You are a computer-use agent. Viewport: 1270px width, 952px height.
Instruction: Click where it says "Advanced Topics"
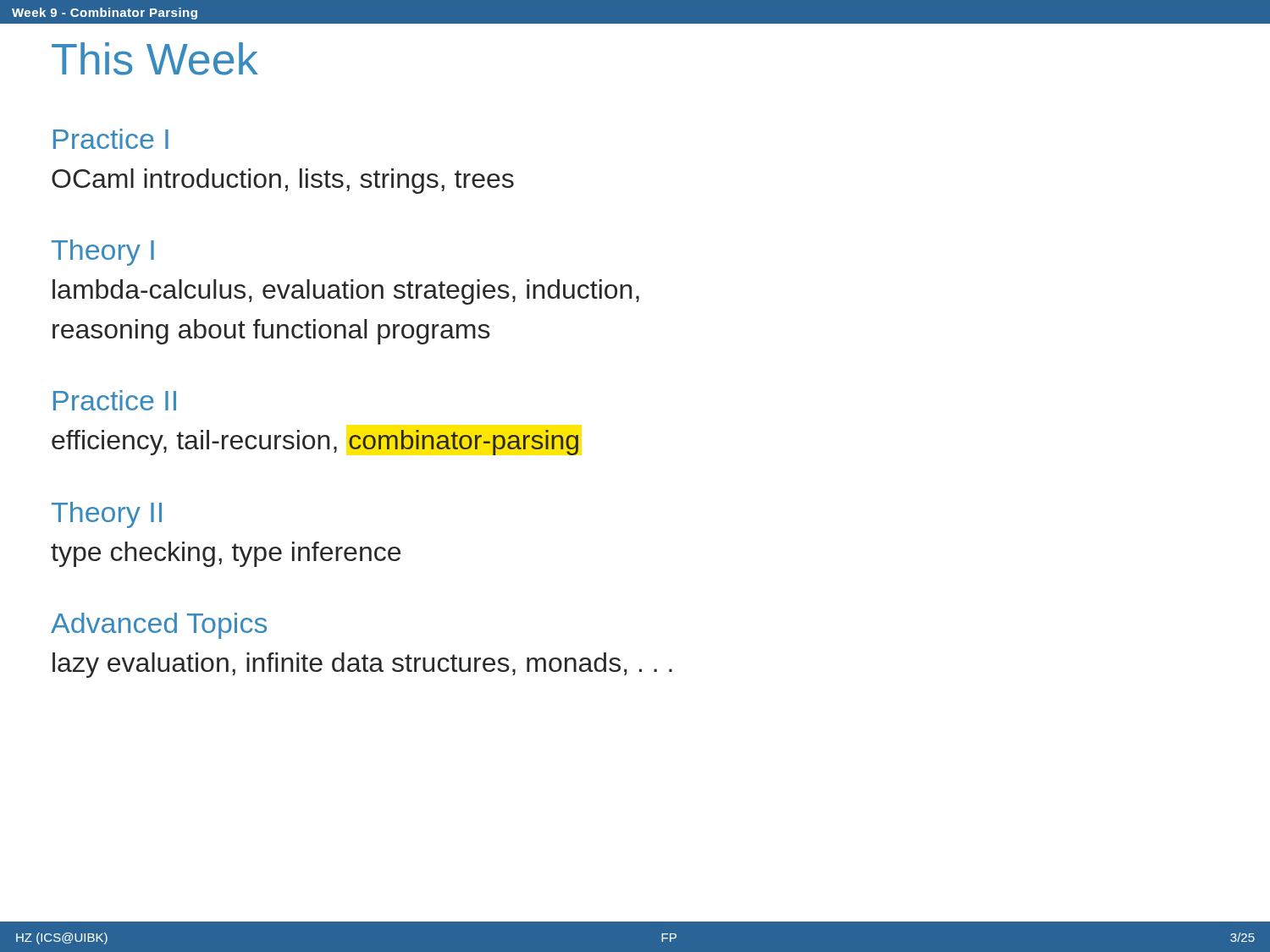(x=159, y=623)
